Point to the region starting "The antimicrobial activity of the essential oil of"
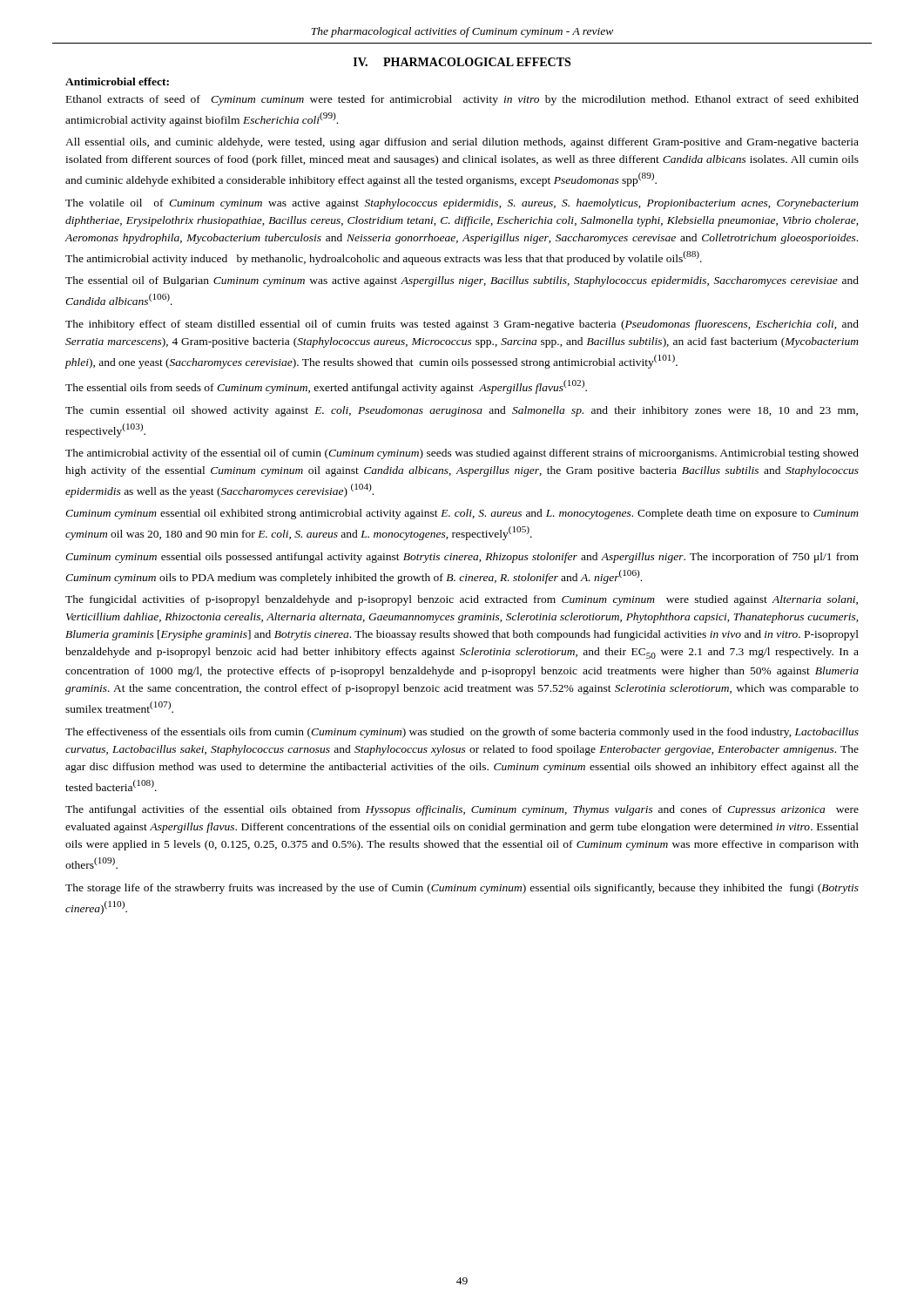Image resolution: width=924 pixels, height=1307 pixels. click(x=462, y=472)
